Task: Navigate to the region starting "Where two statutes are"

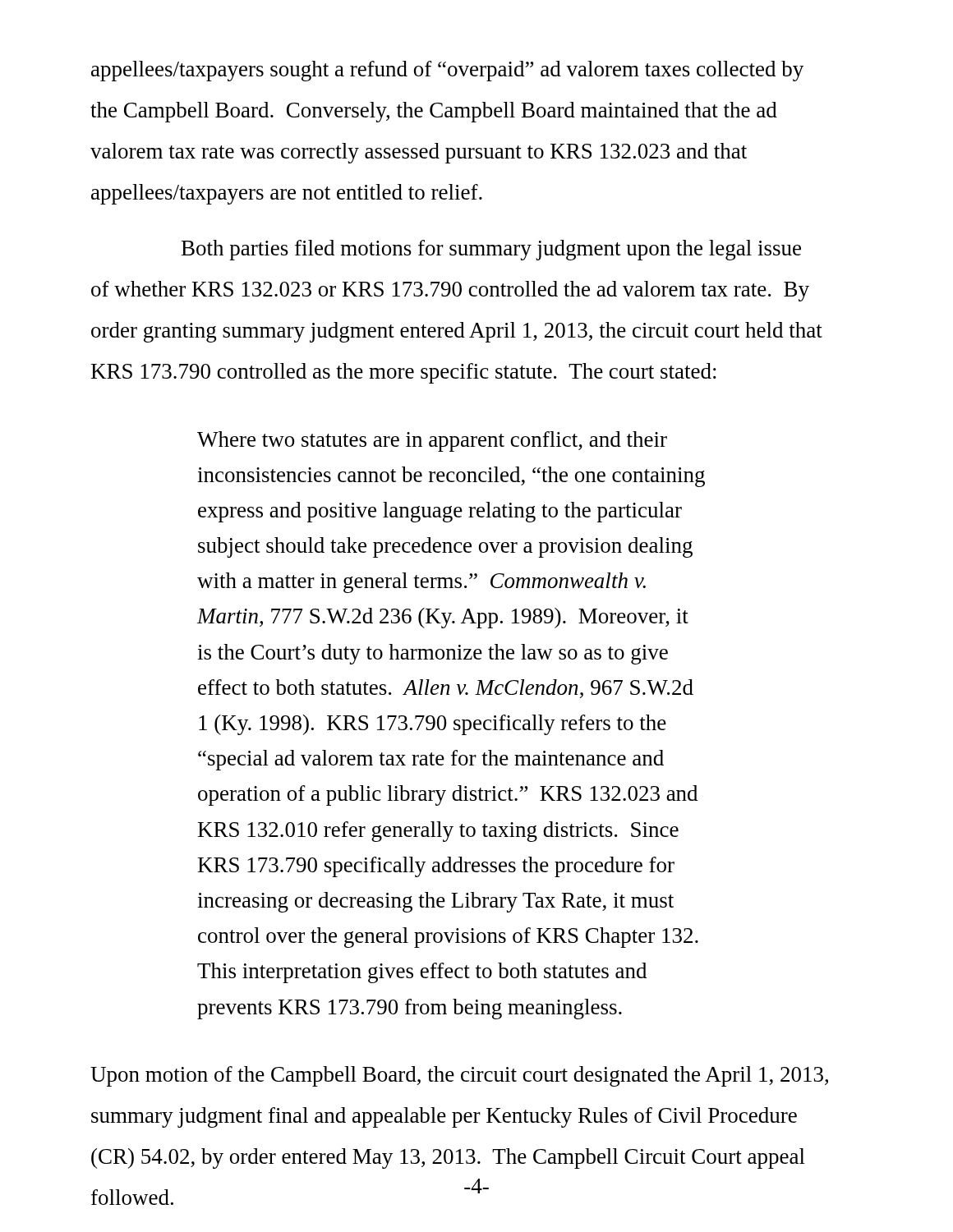Action: tap(530, 723)
